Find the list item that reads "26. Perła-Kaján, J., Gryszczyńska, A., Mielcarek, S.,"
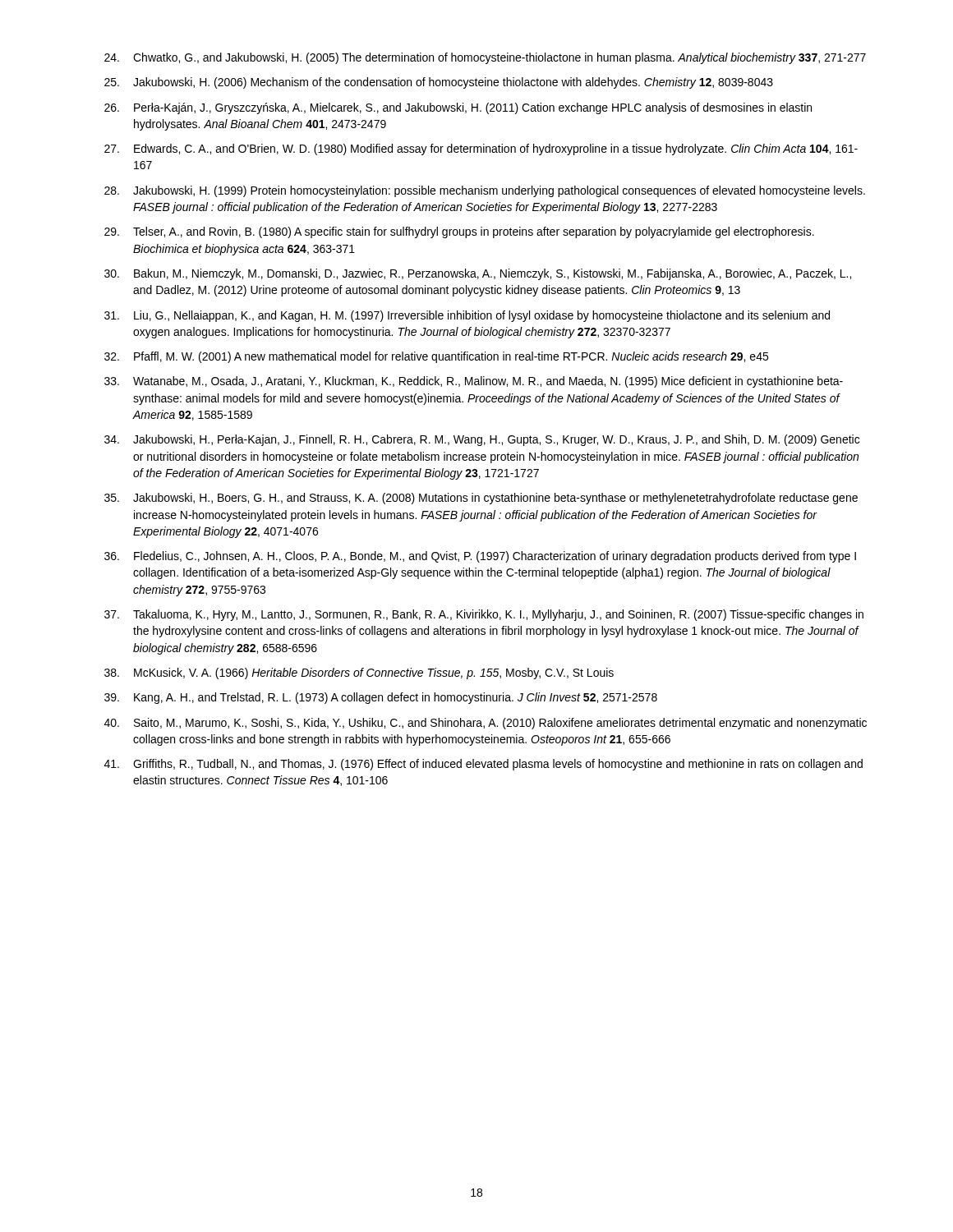The height and width of the screenshot is (1232, 953). (476, 116)
